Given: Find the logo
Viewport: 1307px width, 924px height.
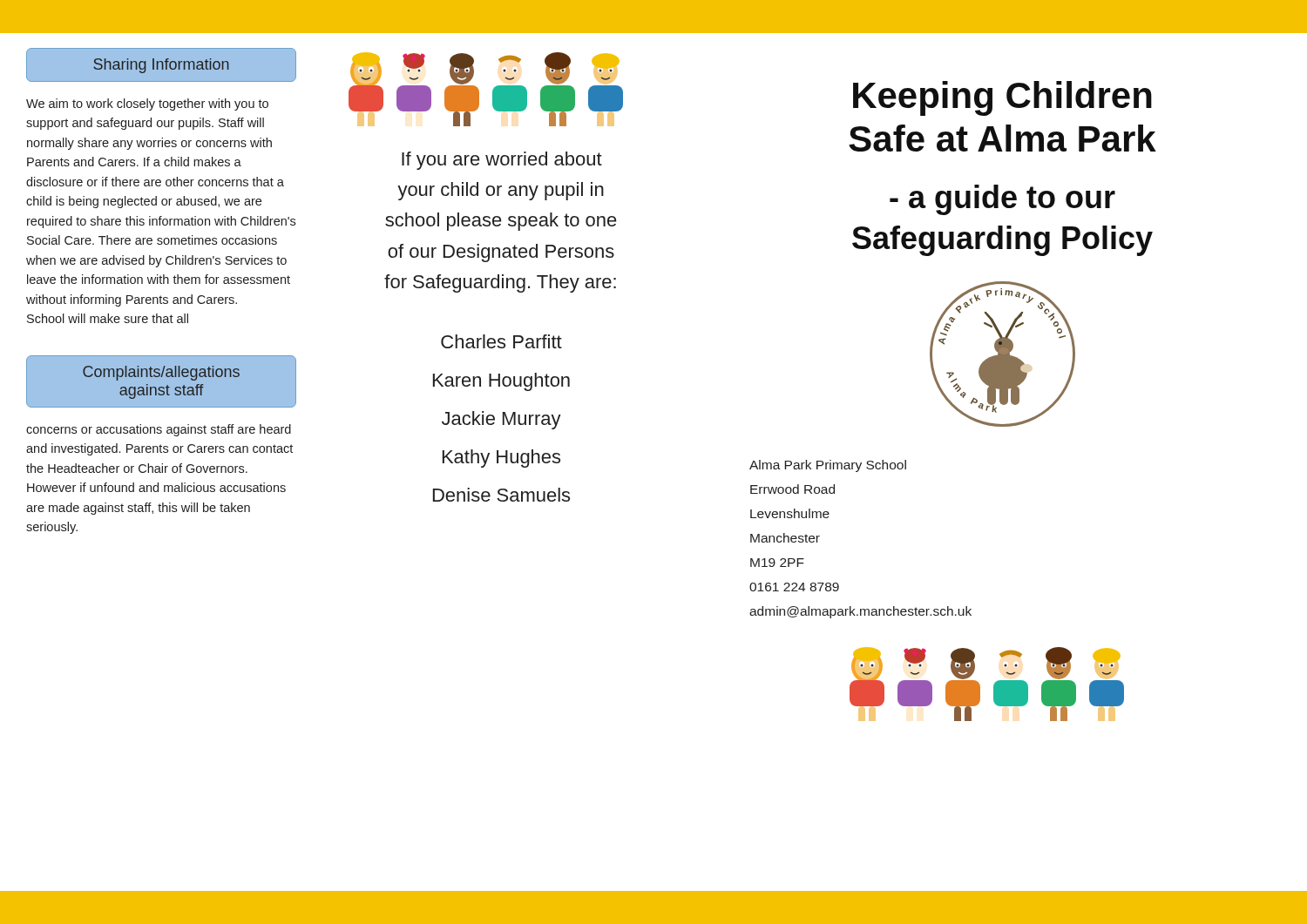Looking at the screenshot, I should coord(1002,354).
